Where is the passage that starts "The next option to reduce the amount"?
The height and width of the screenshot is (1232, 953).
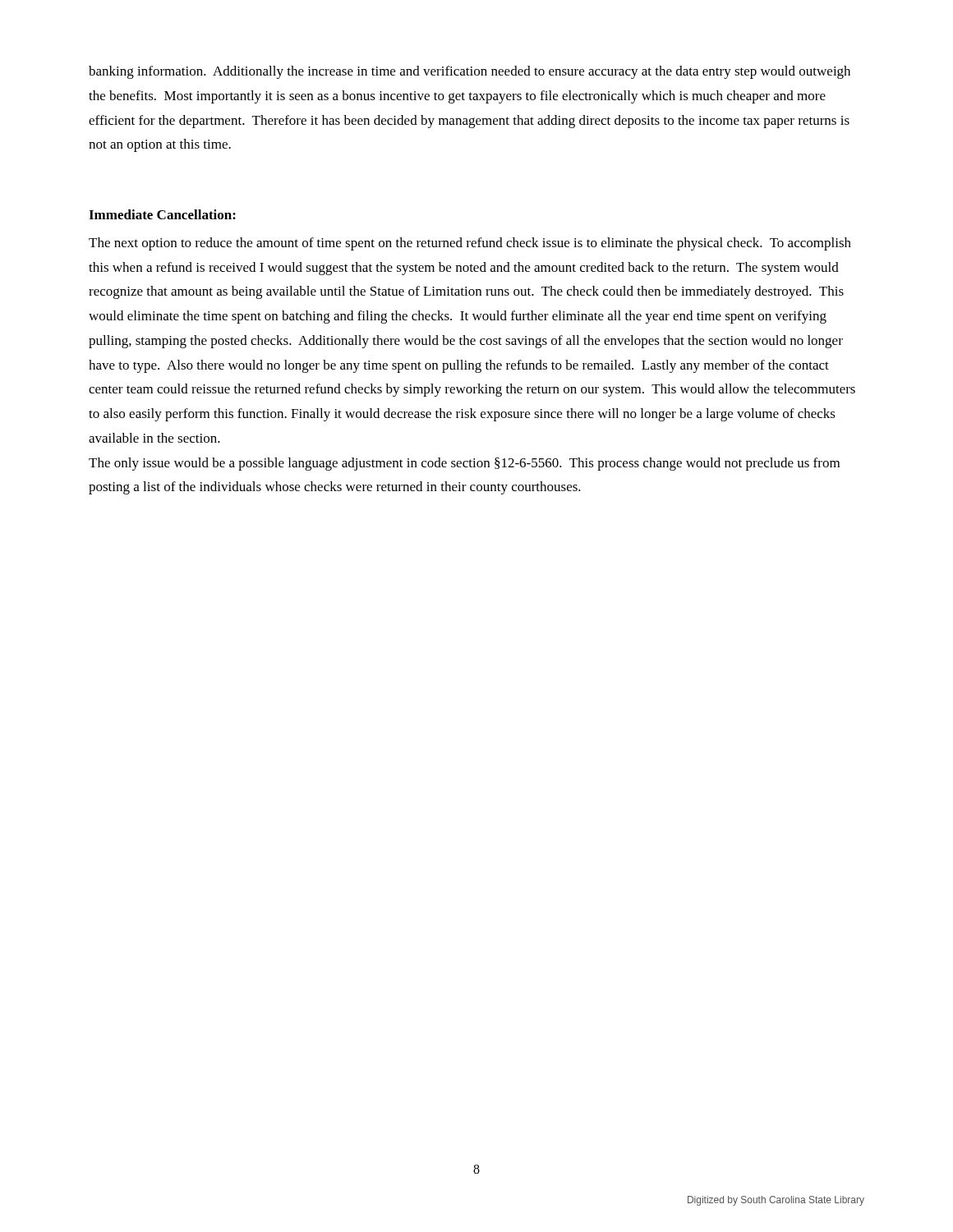pyautogui.click(x=476, y=341)
